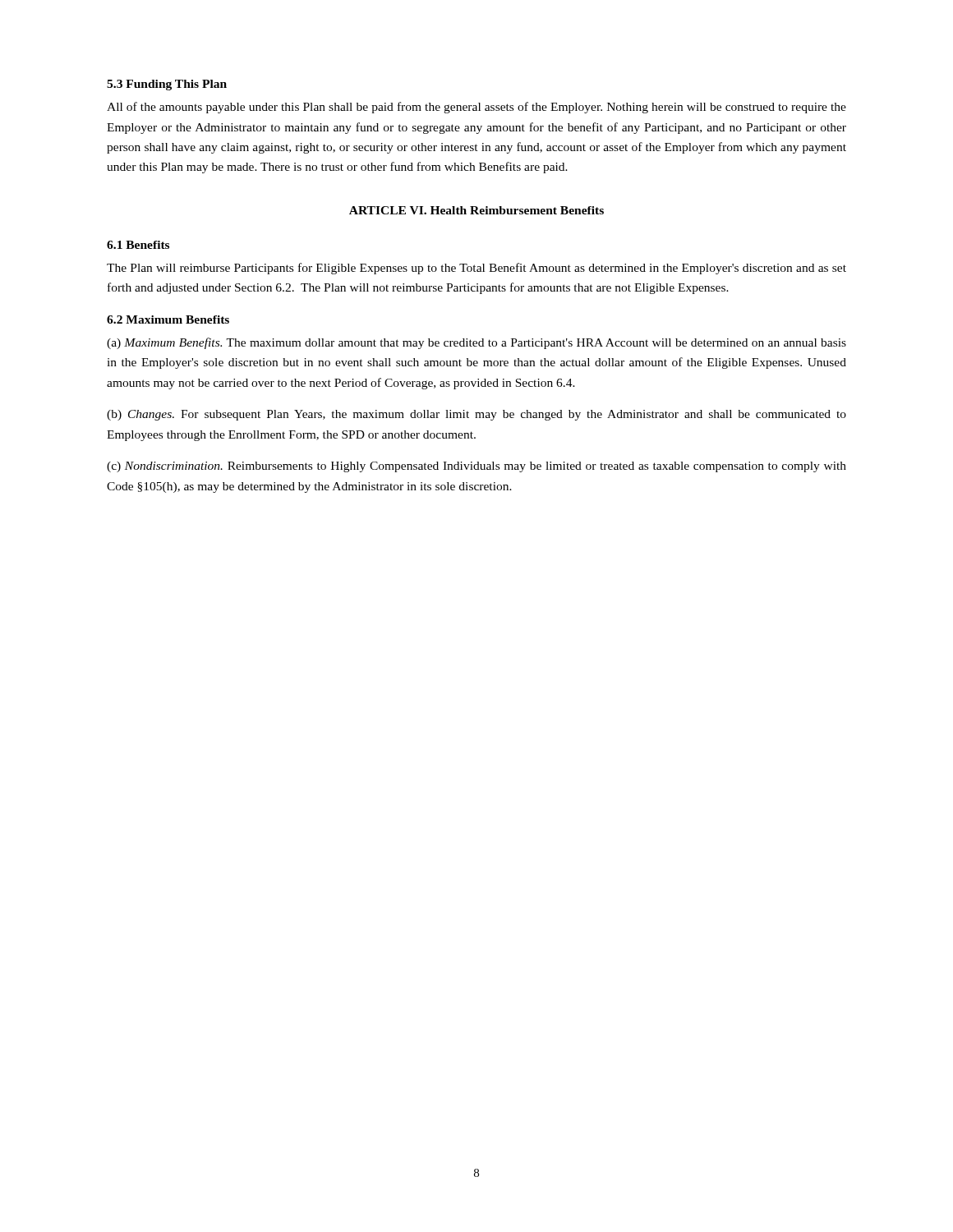Find the text starting "All of the"

coord(476,137)
